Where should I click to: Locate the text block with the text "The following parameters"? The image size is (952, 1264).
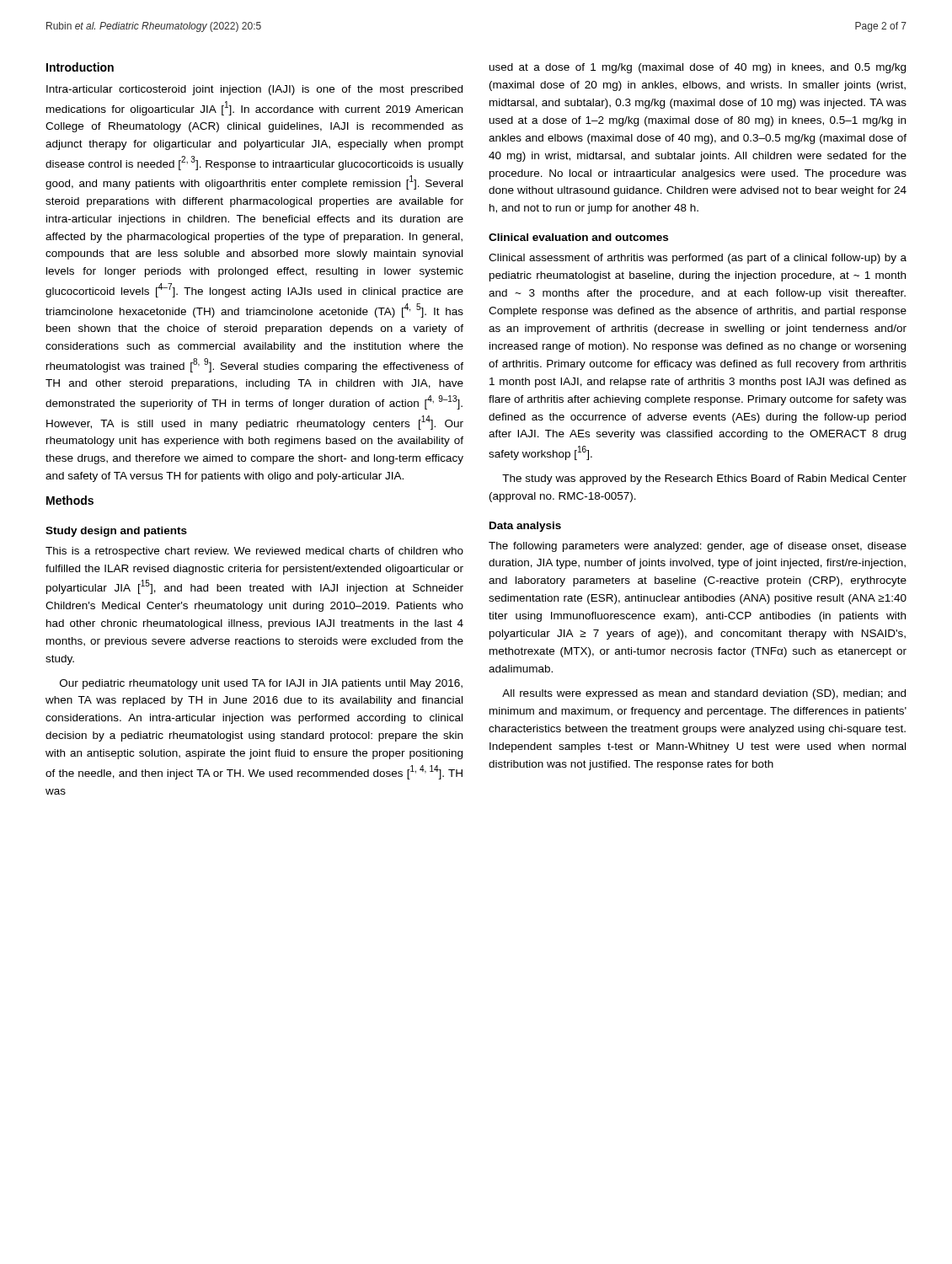point(698,655)
